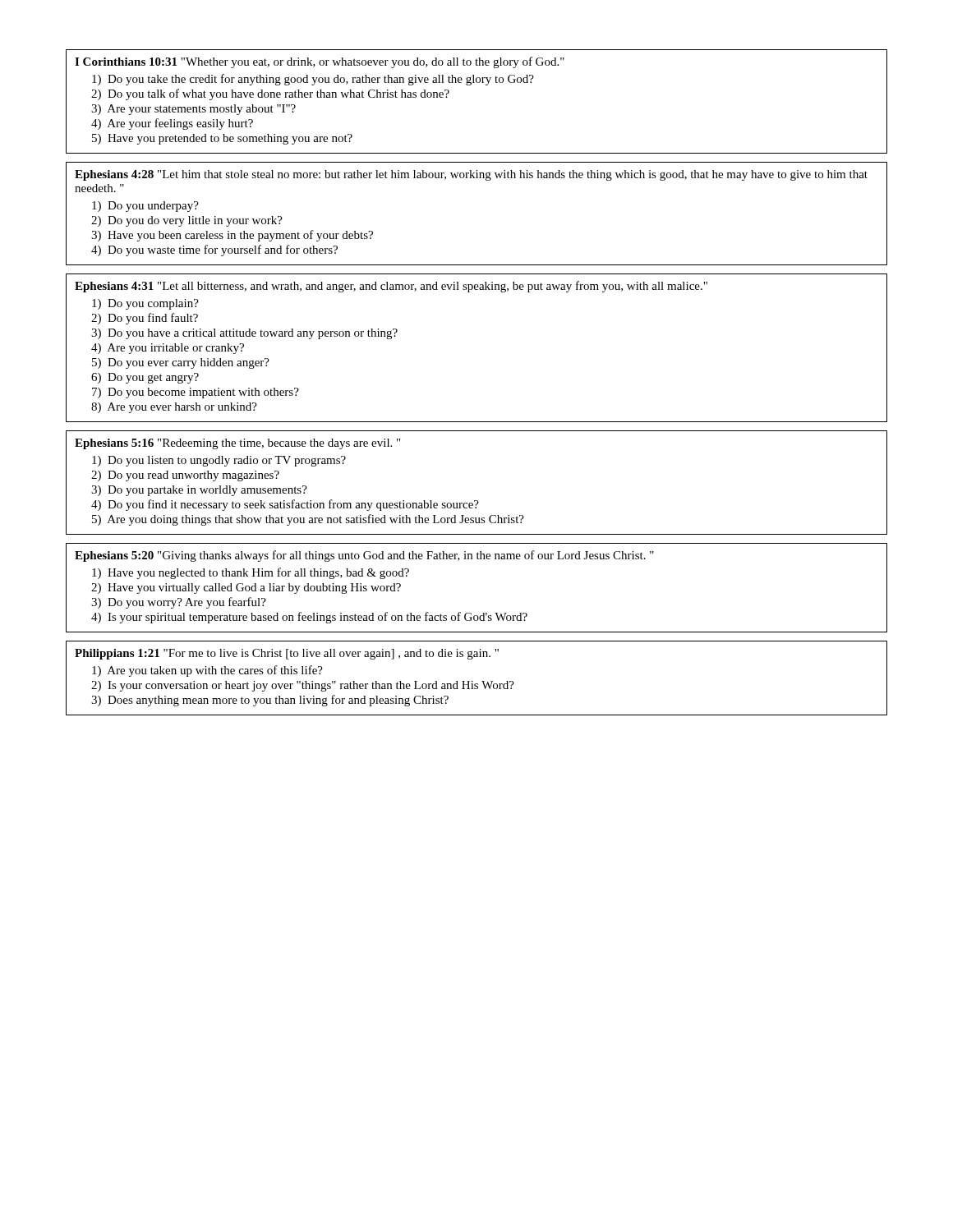Viewport: 953px width, 1232px height.
Task: Find the list item that says "1) Have you neglected to"
Action: point(250,572)
